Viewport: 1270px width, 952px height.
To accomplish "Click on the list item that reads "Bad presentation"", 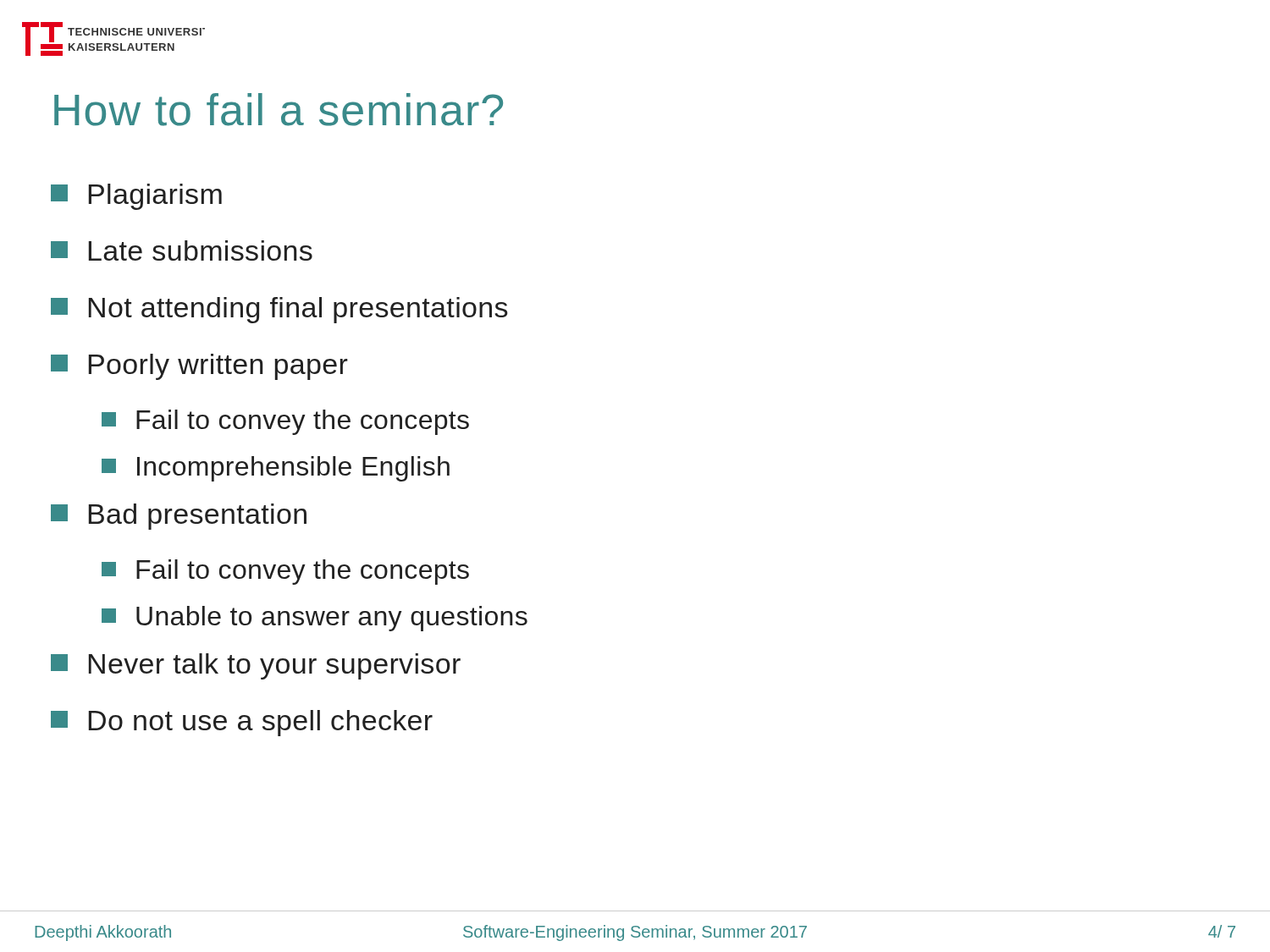I will click(x=180, y=514).
